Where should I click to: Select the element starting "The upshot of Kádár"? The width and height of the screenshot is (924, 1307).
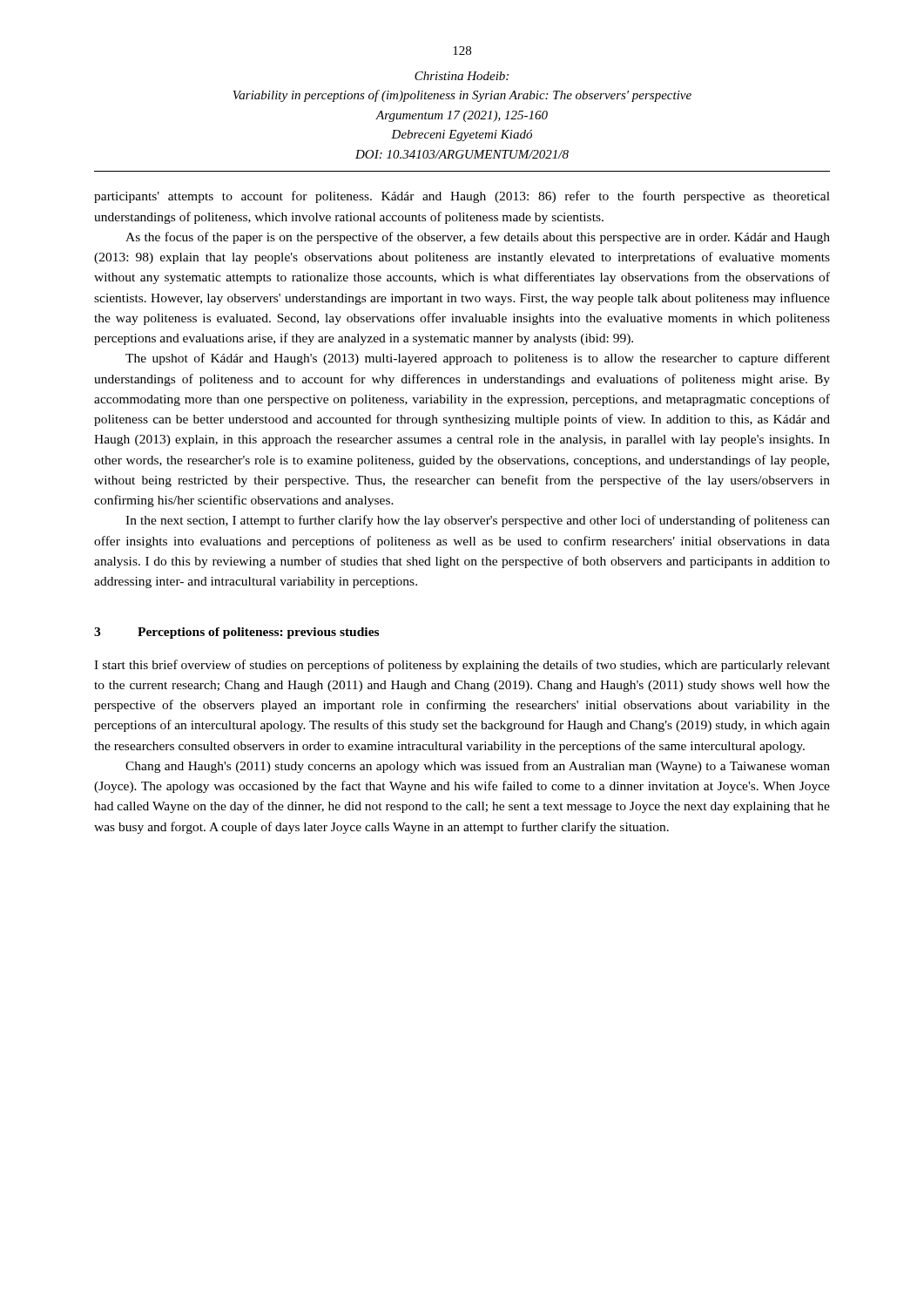coord(462,429)
